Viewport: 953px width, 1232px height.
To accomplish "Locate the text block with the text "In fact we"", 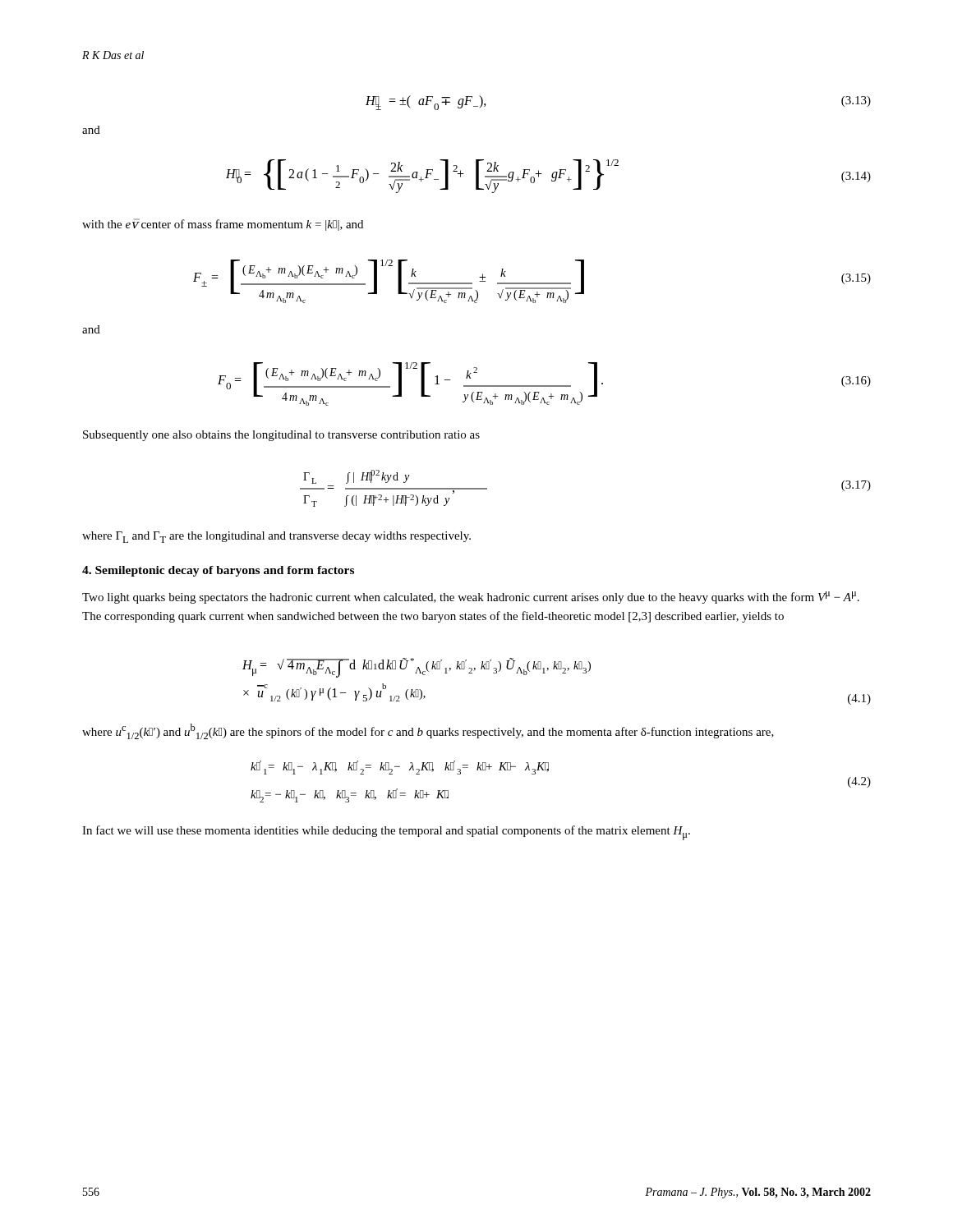I will (386, 832).
